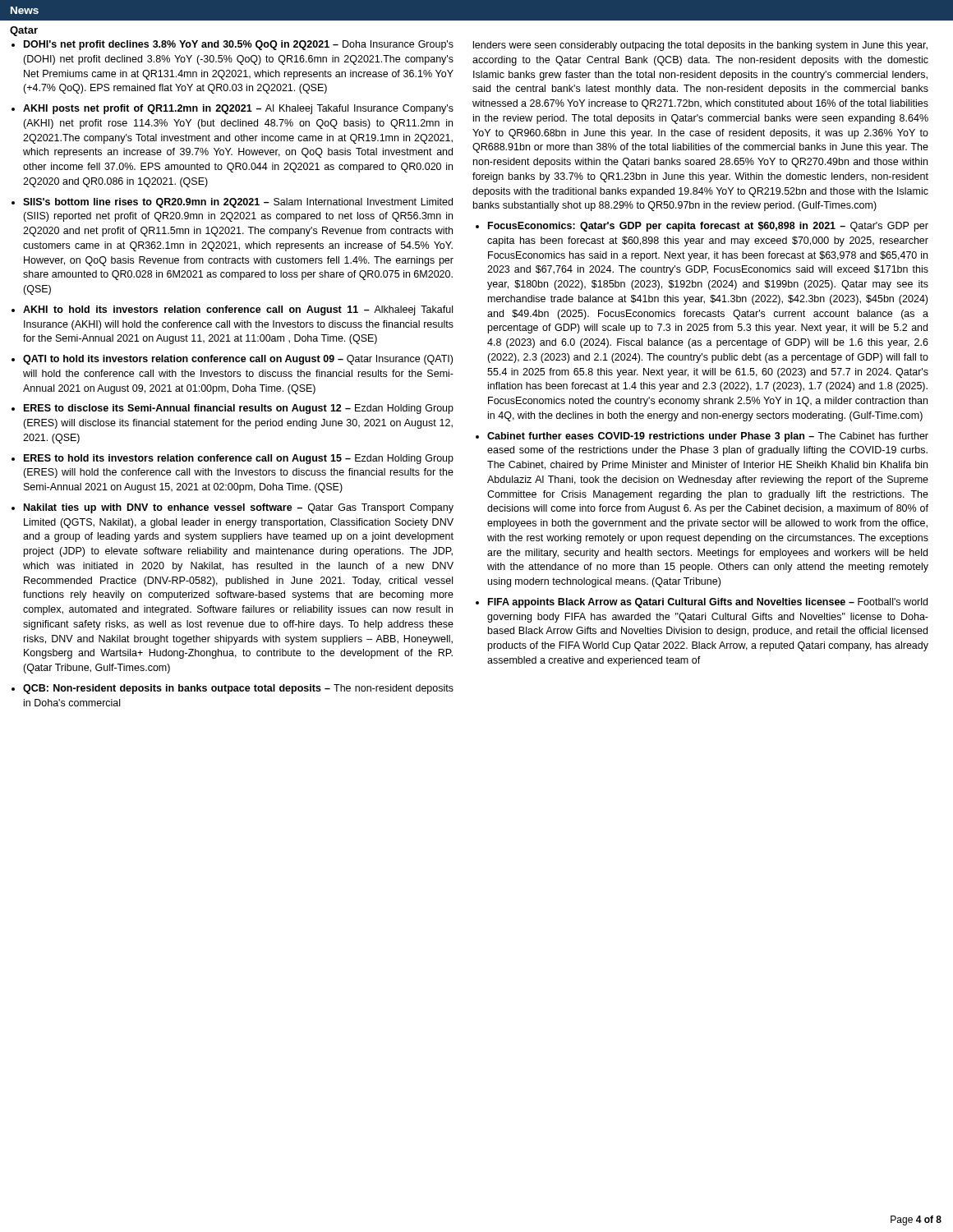Select the region starting "ERES to disclose"
Screen dimensions: 1232x953
point(238,423)
